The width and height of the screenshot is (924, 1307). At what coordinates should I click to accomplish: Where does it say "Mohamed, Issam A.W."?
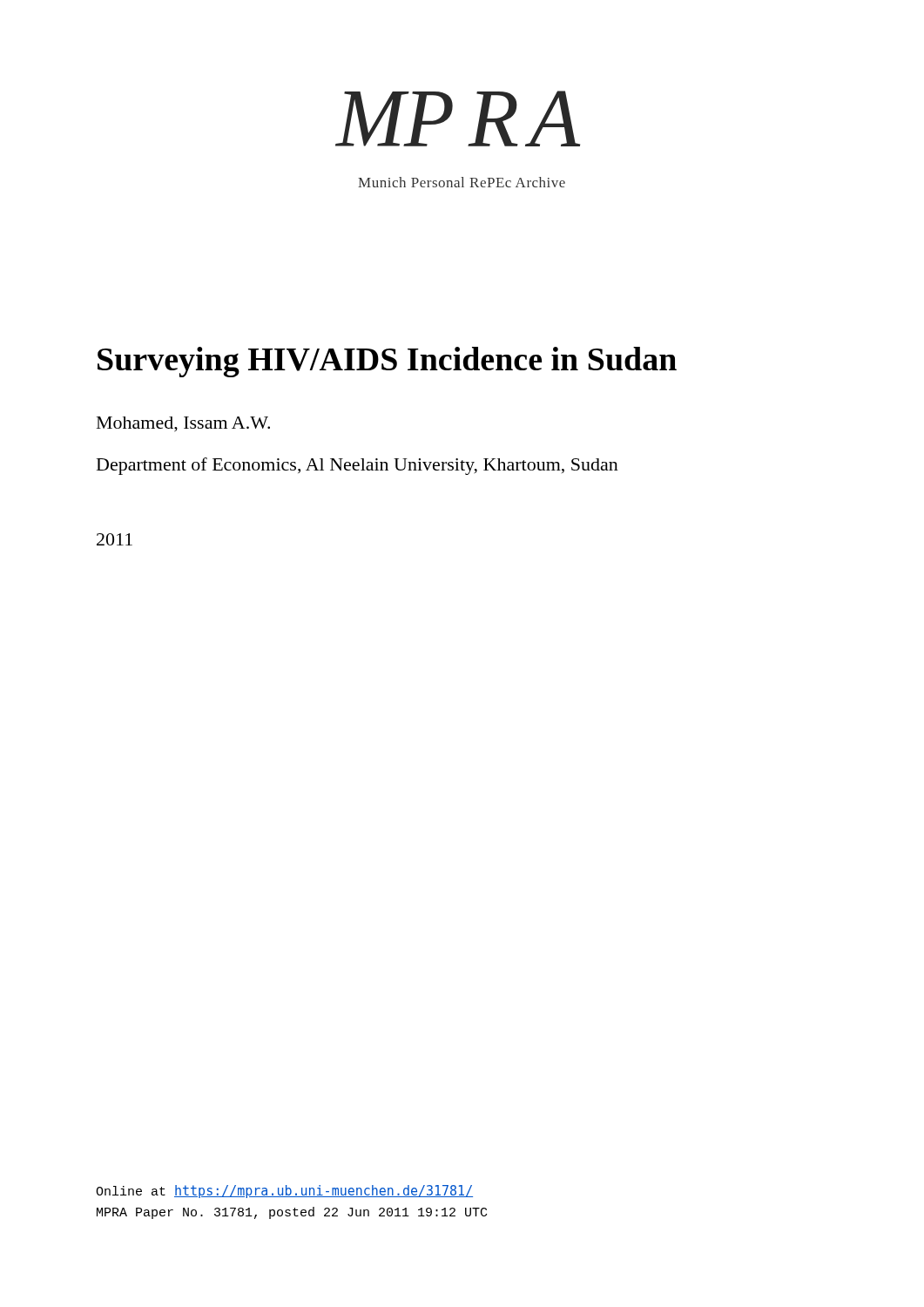coord(183,424)
